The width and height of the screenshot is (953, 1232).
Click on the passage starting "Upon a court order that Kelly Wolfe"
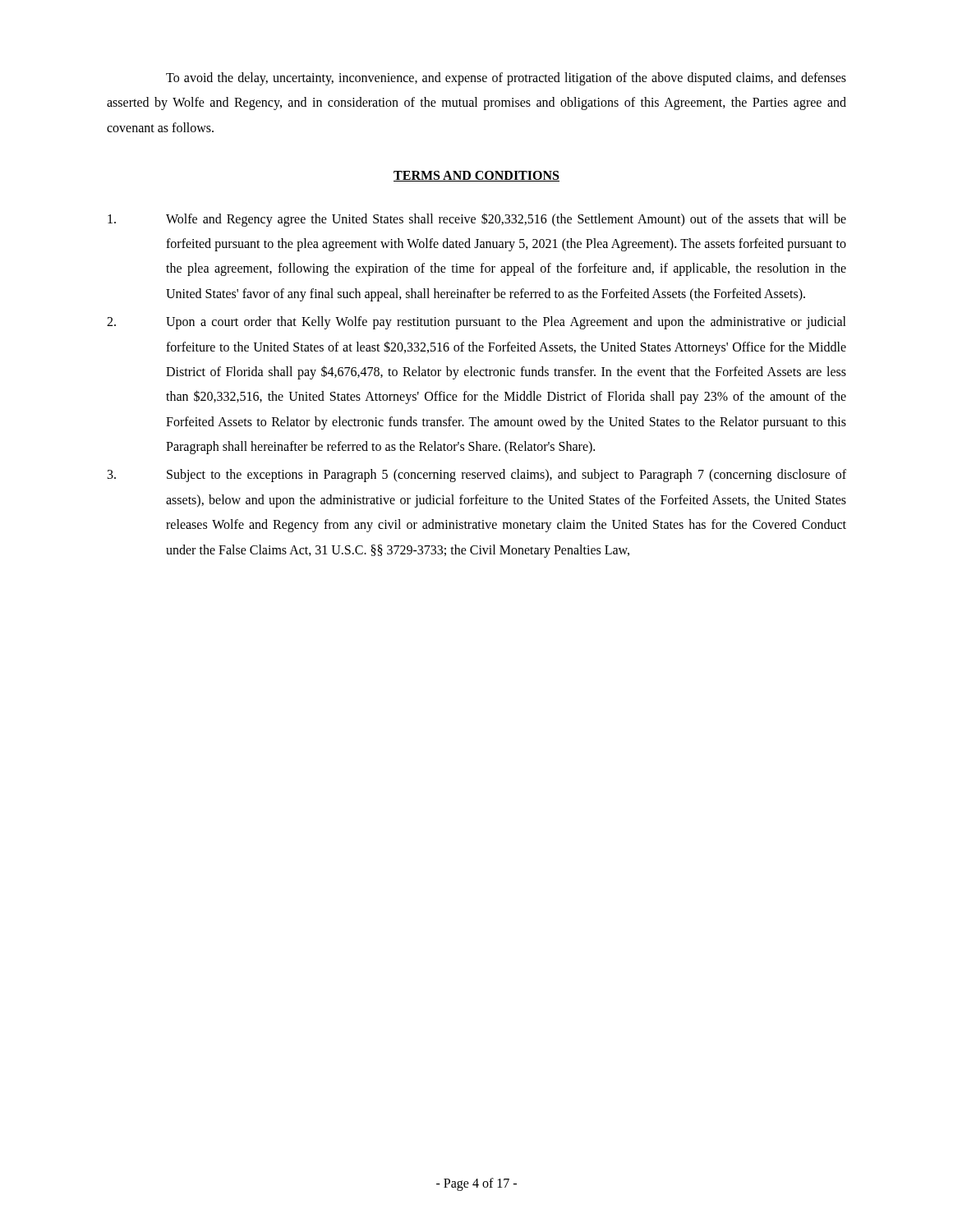(476, 385)
